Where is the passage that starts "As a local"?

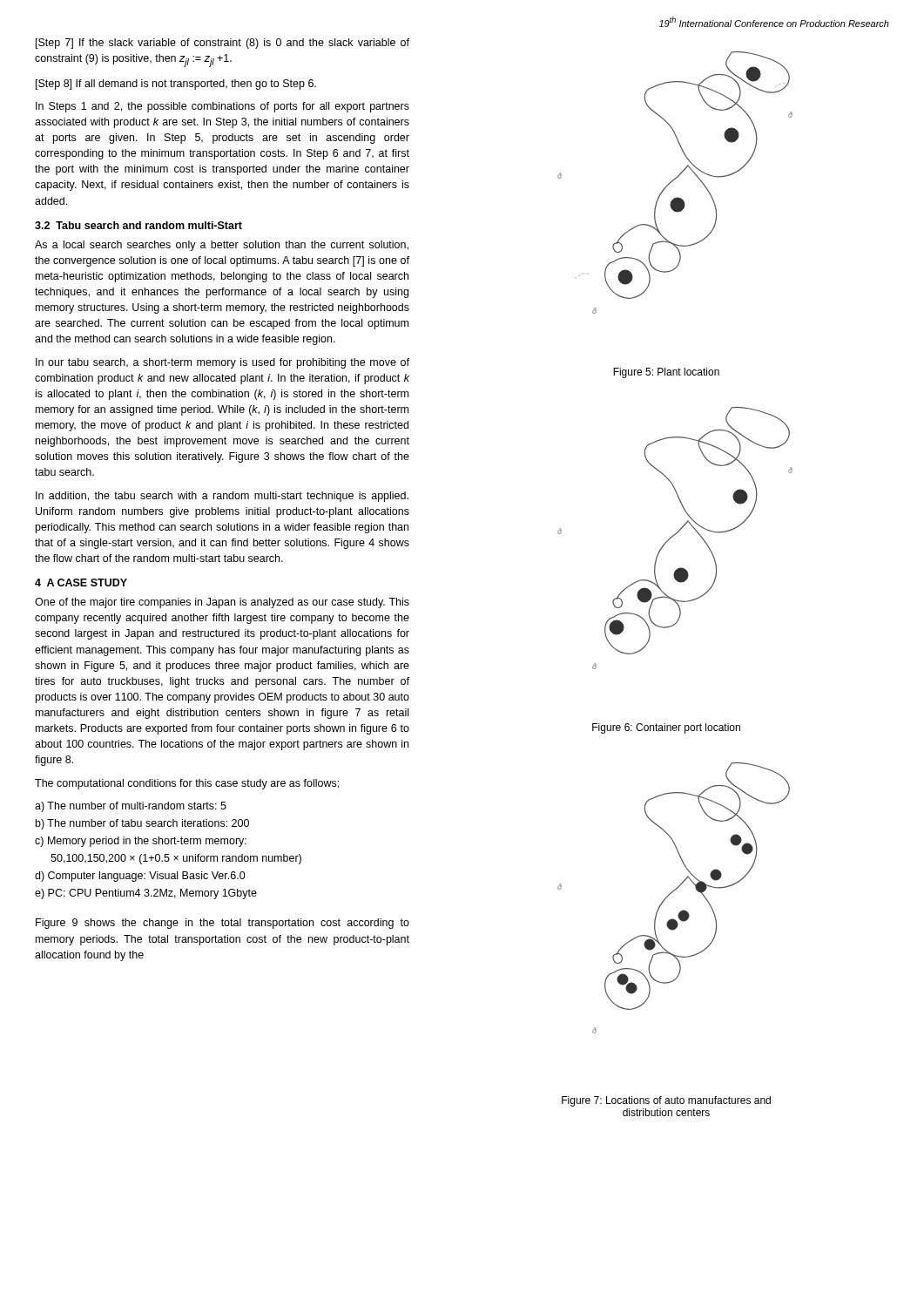222,292
